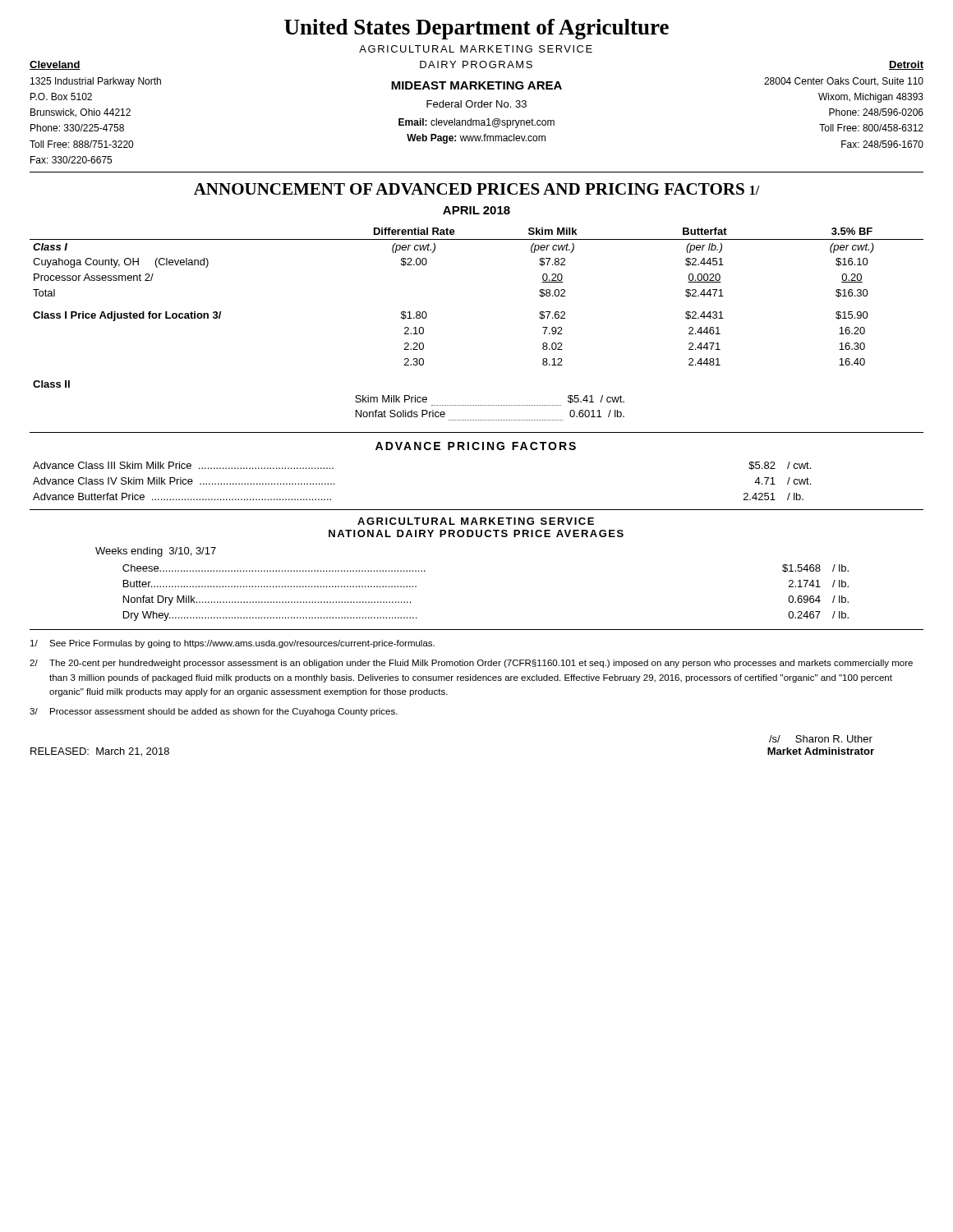The width and height of the screenshot is (953, 1232).
Task: Locate the text "Weeks ending 3/10, 3/17"
Action: click(156, 551)
